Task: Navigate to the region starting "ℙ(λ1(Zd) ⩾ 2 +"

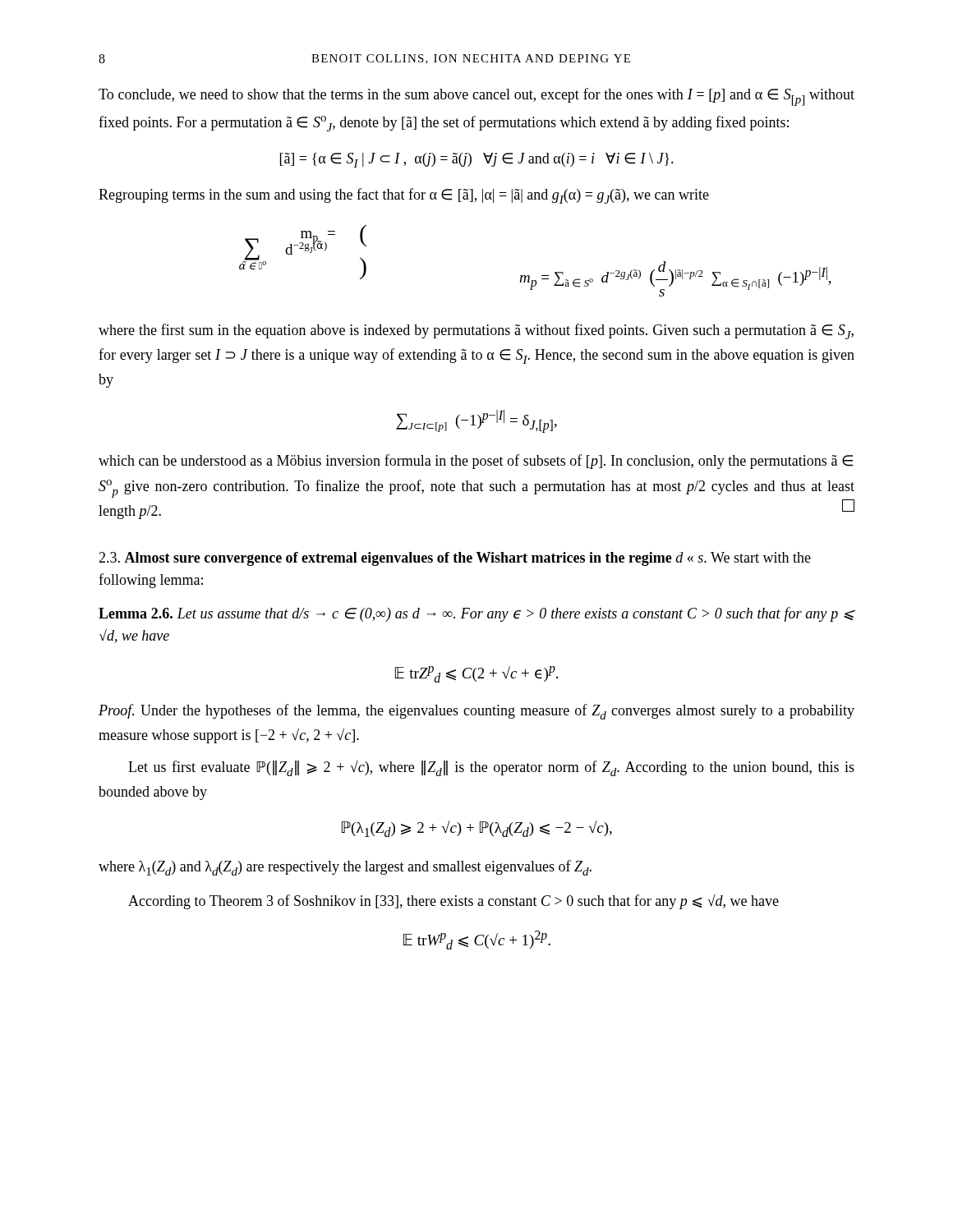Action: pyautogui.click(x=476, y=829)
